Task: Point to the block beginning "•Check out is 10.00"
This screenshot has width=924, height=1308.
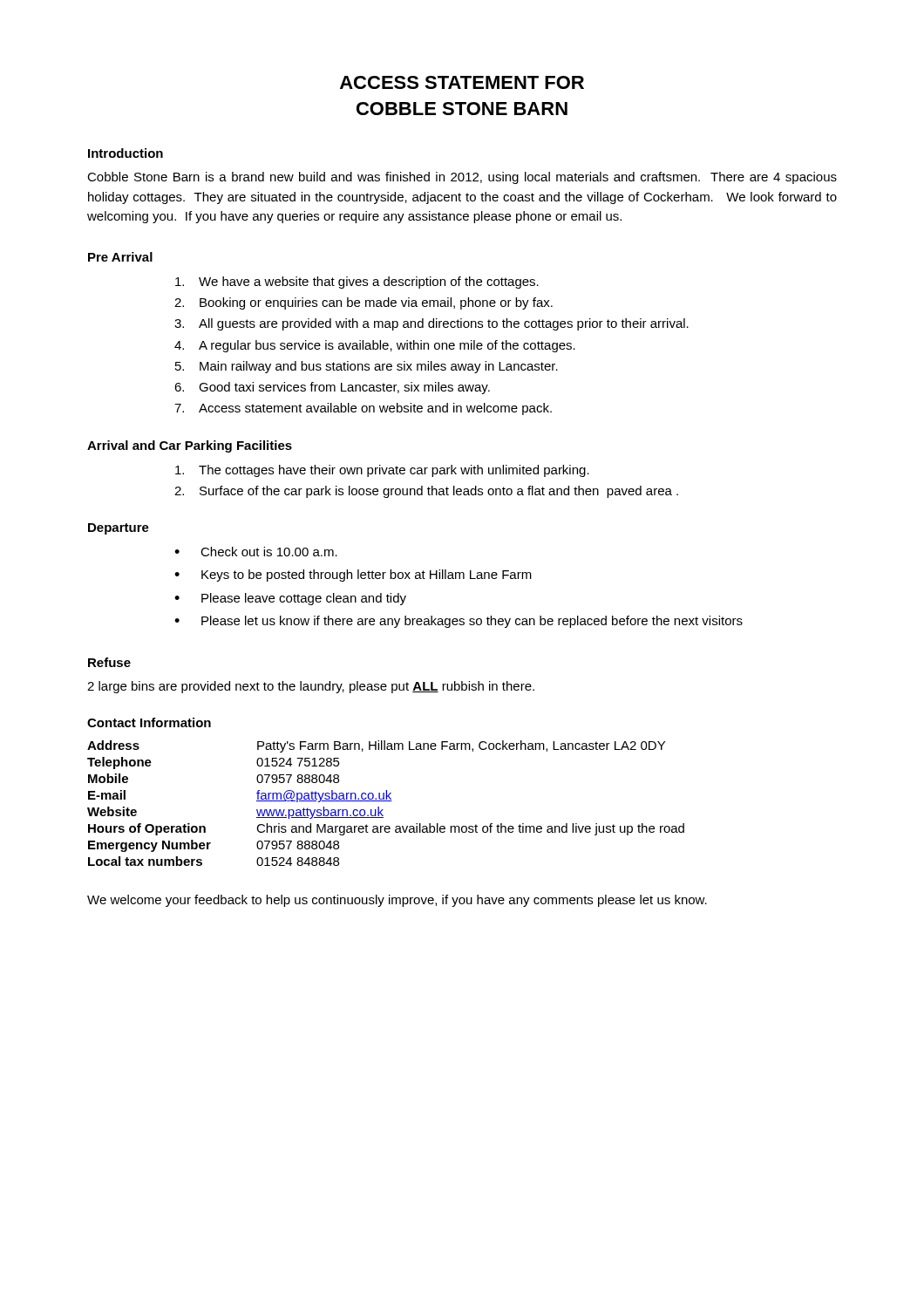Action: [x=488, y=587]
